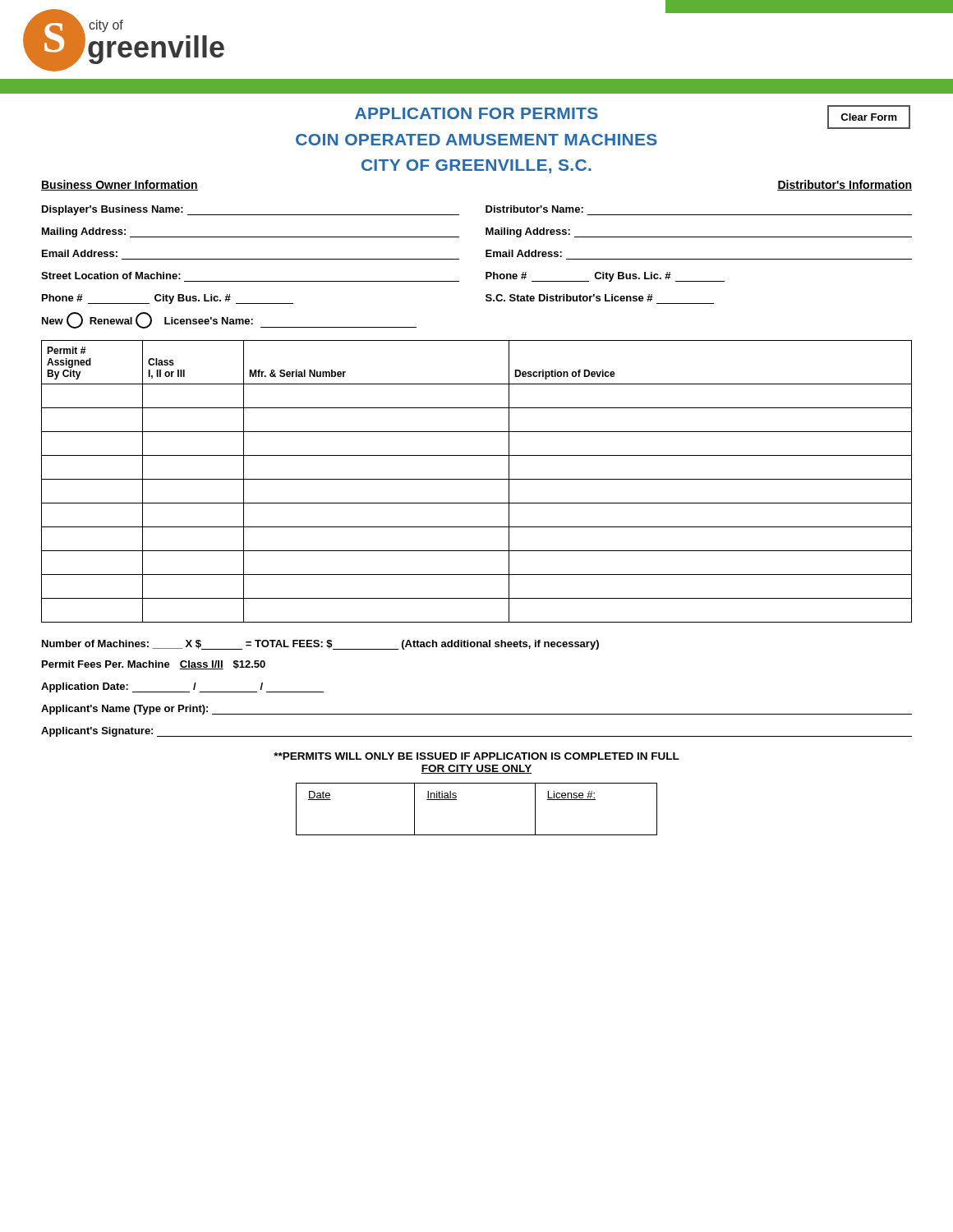This screenshot has width=953, height=1232.
Task: Find "Application Date: / /" on this page
Action: (x=182, y=685)
